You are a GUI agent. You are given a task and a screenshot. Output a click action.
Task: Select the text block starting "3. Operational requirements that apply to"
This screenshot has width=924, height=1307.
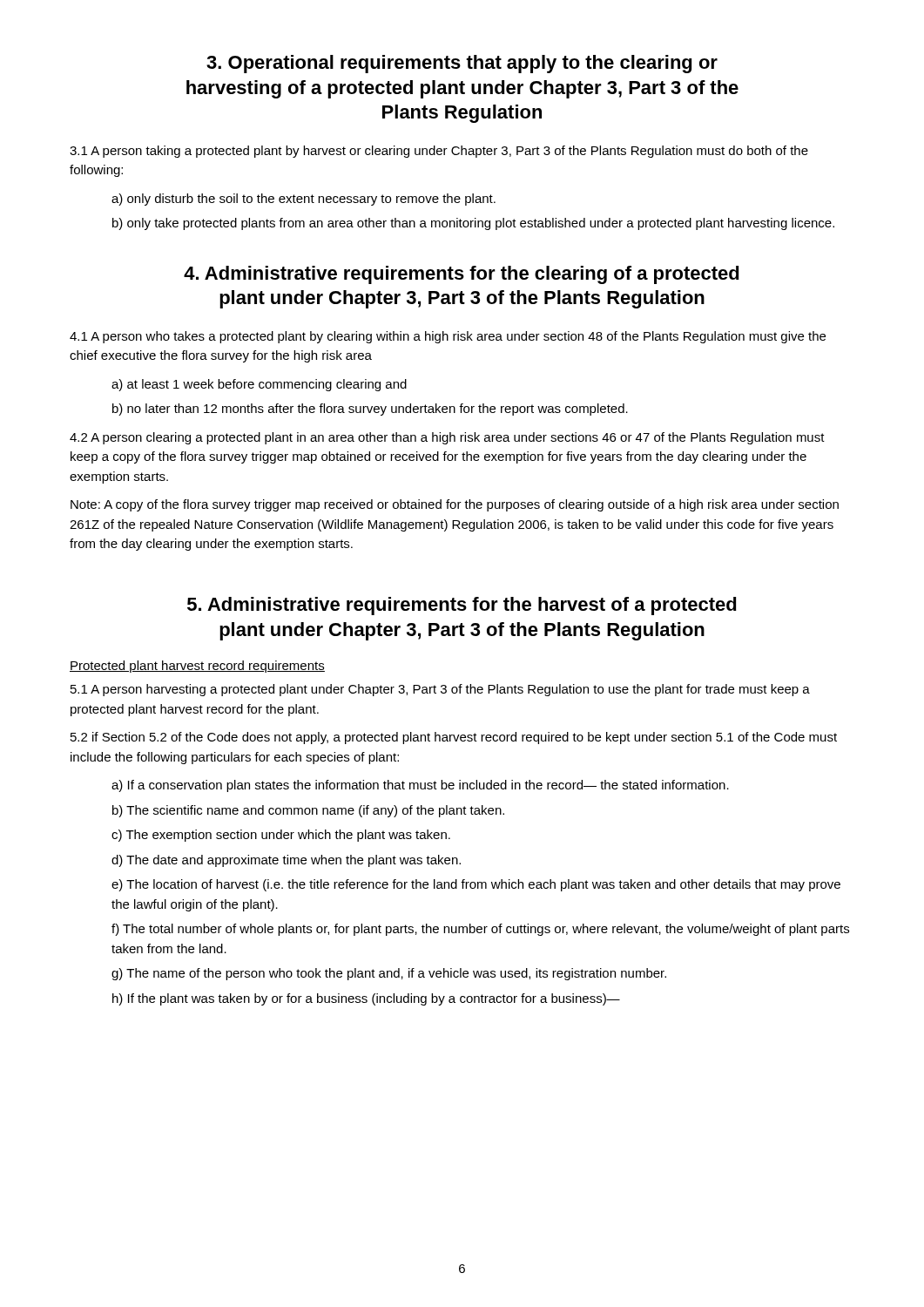(x=462, y=87)
